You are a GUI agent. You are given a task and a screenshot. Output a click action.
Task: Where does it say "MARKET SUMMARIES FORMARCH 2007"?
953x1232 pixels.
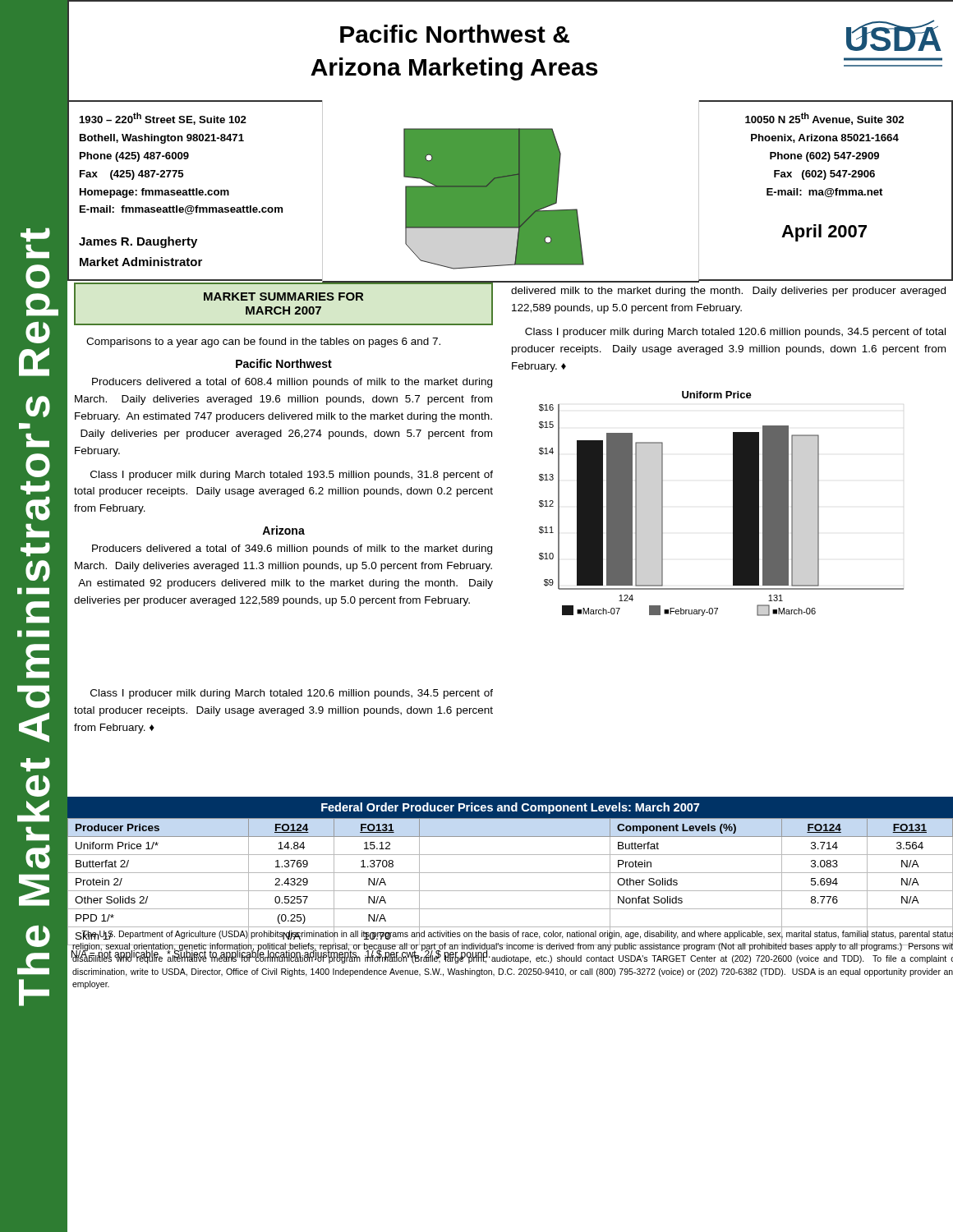point(283,303)
